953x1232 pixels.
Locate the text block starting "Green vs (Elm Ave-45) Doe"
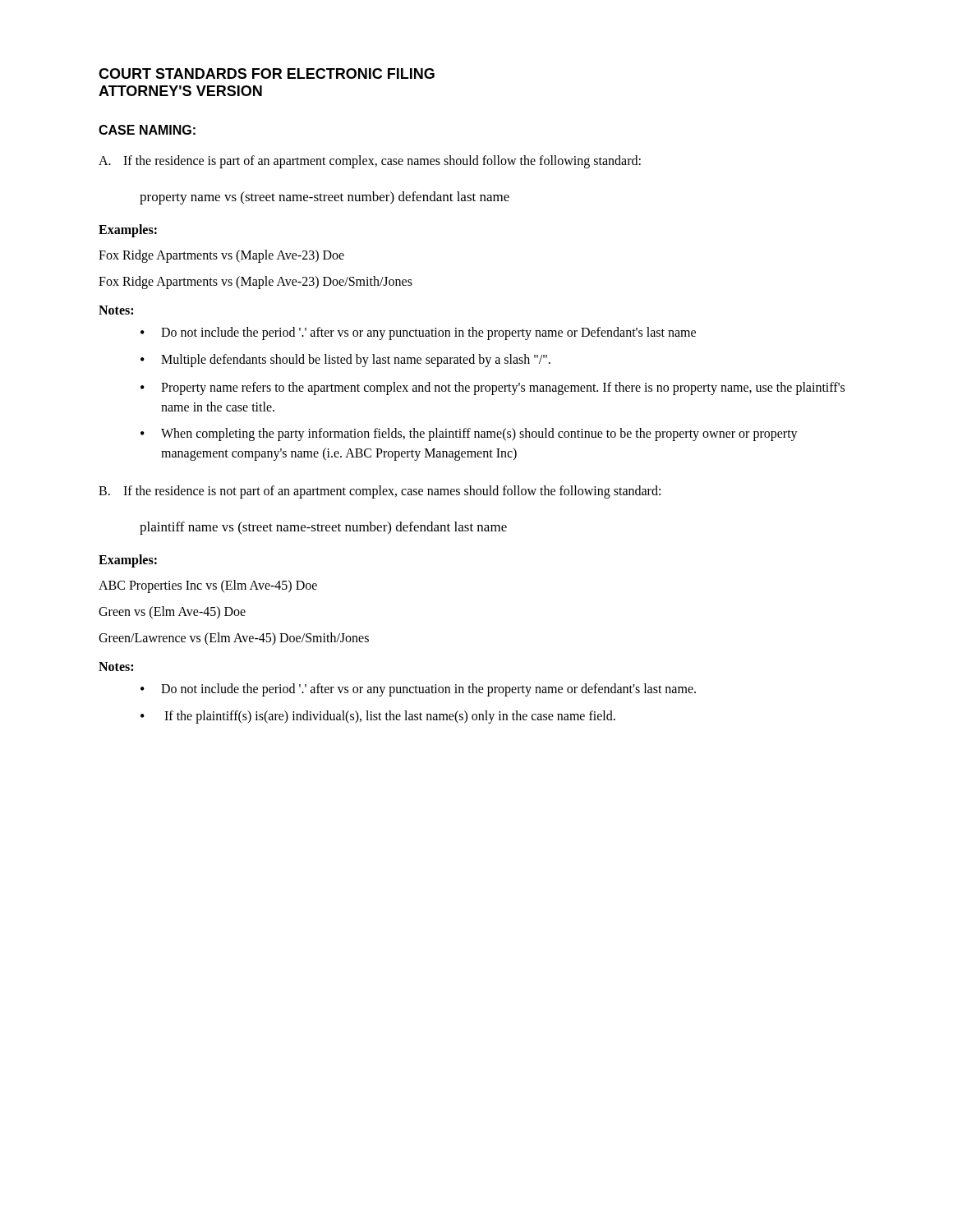tap(172, 611)
